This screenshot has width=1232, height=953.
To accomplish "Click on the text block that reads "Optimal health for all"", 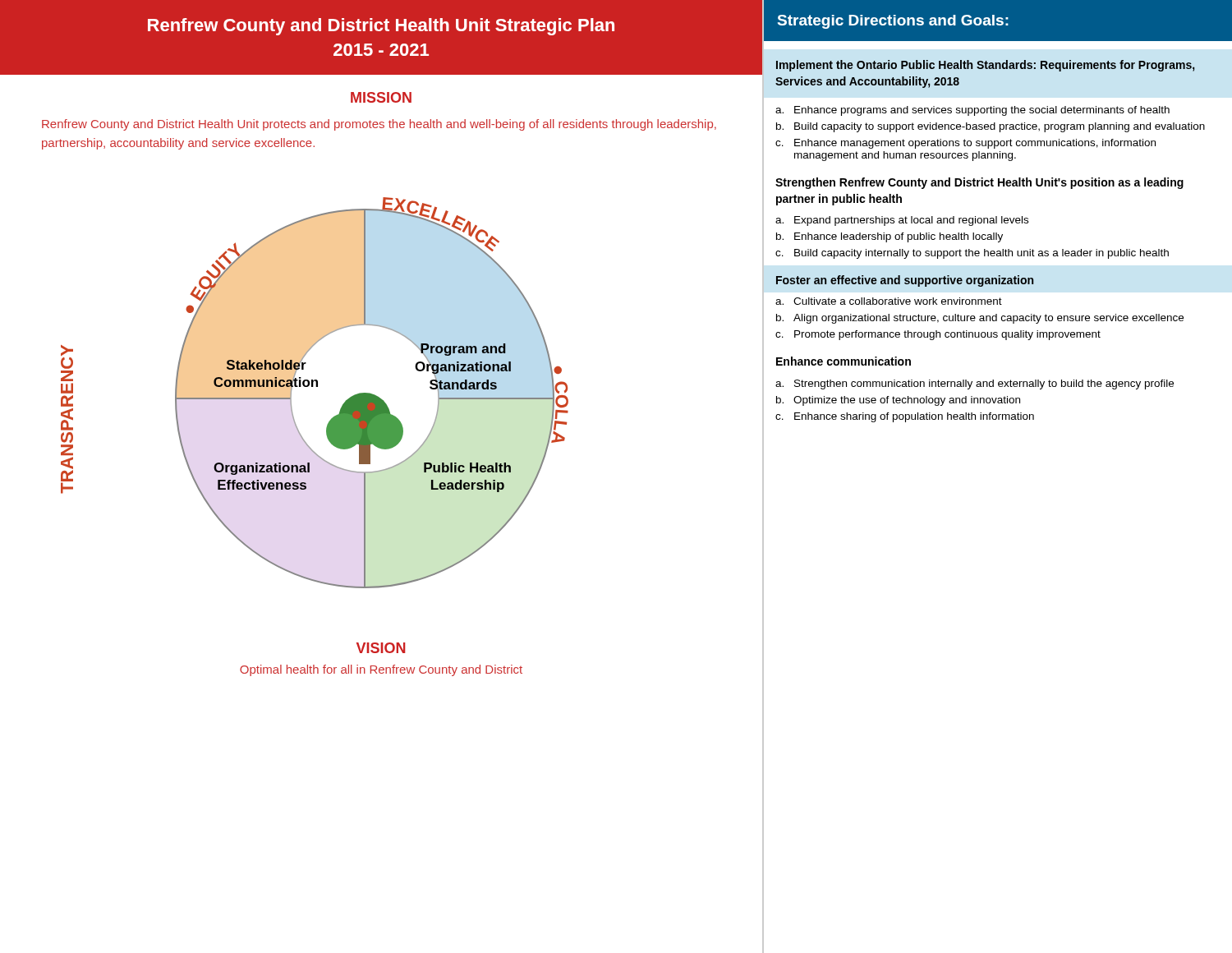I will click(x=381, y=669).
